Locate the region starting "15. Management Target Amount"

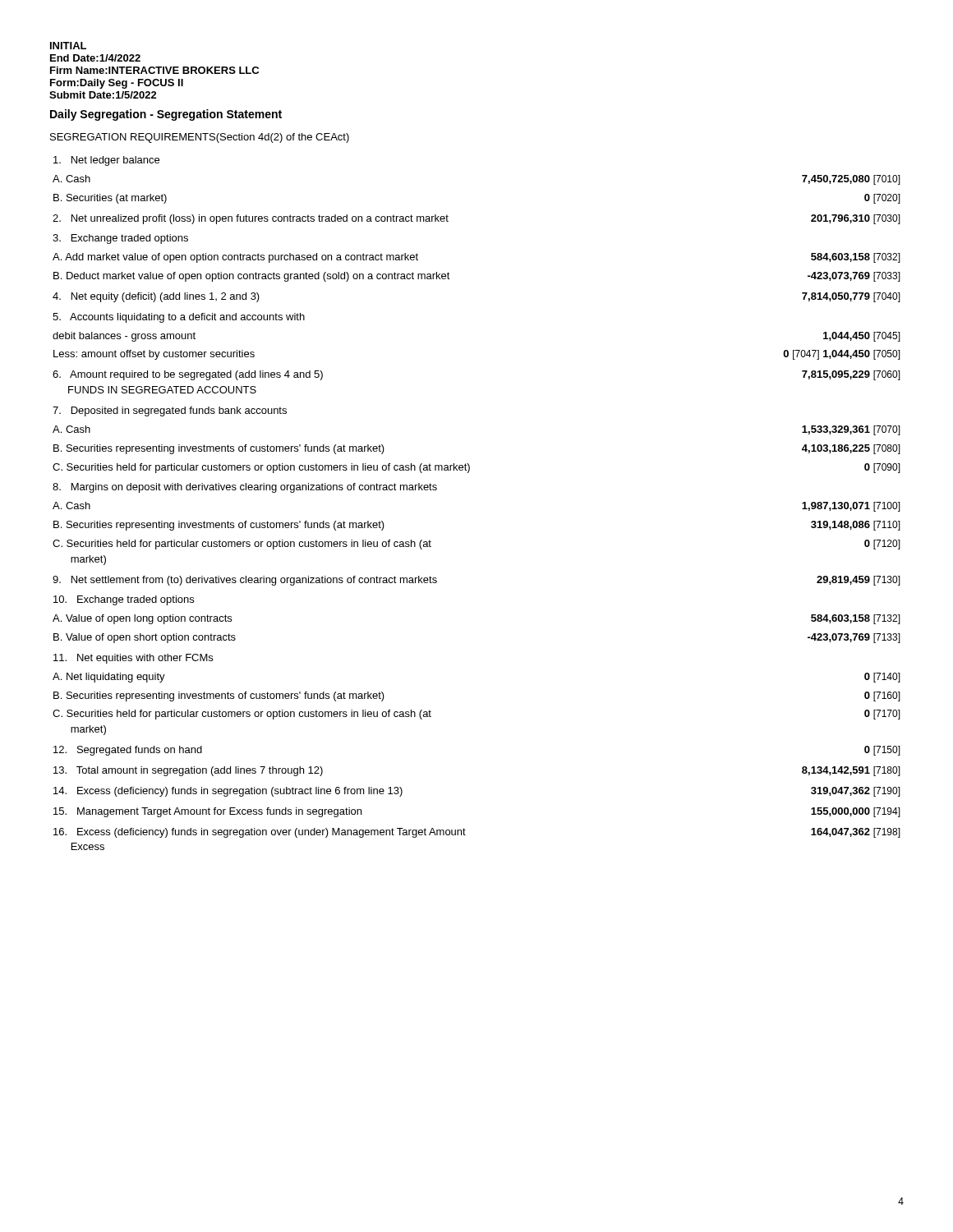tap(221, 812)
